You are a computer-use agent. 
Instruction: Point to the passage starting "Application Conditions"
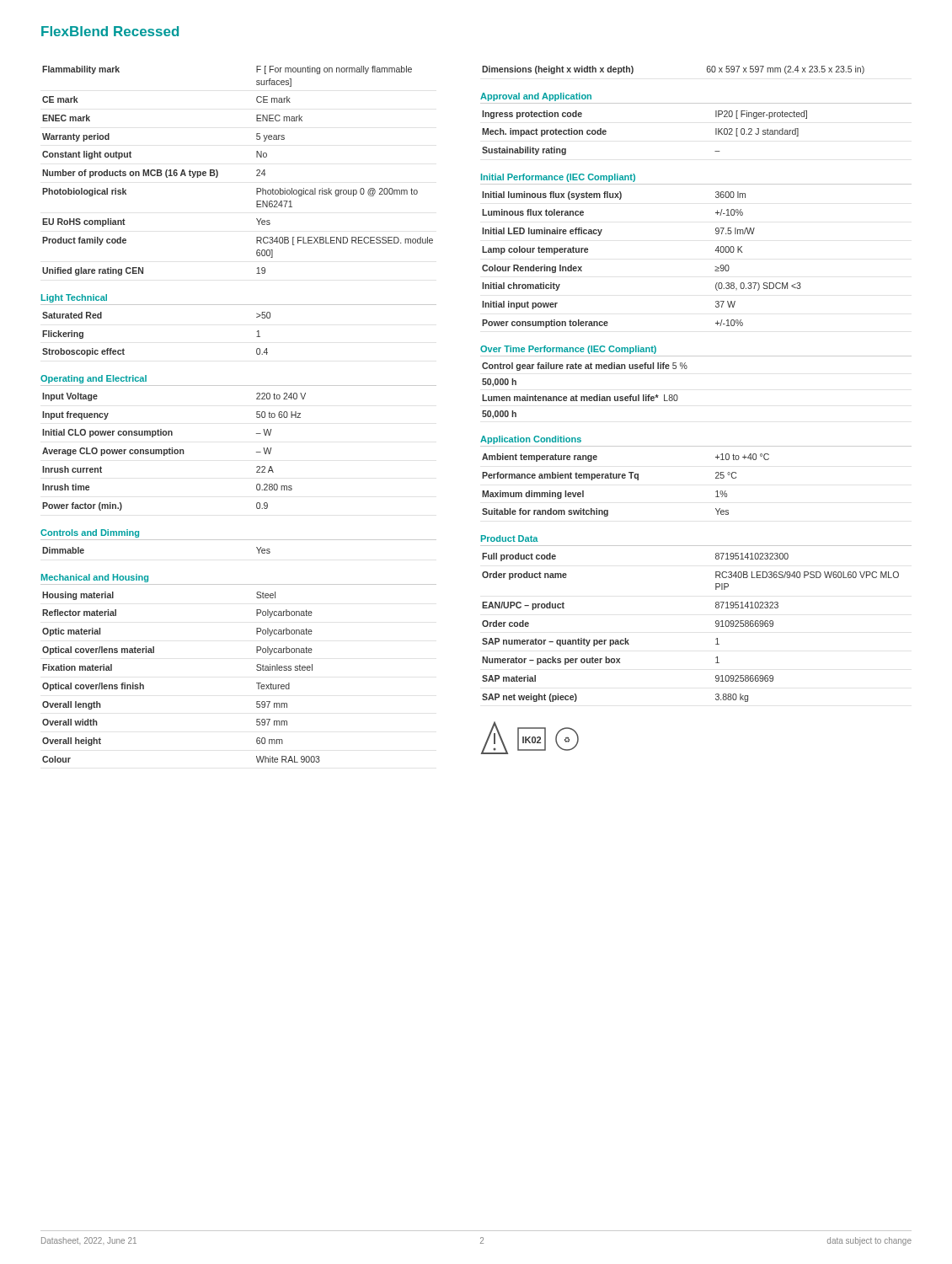click(696, 441)
